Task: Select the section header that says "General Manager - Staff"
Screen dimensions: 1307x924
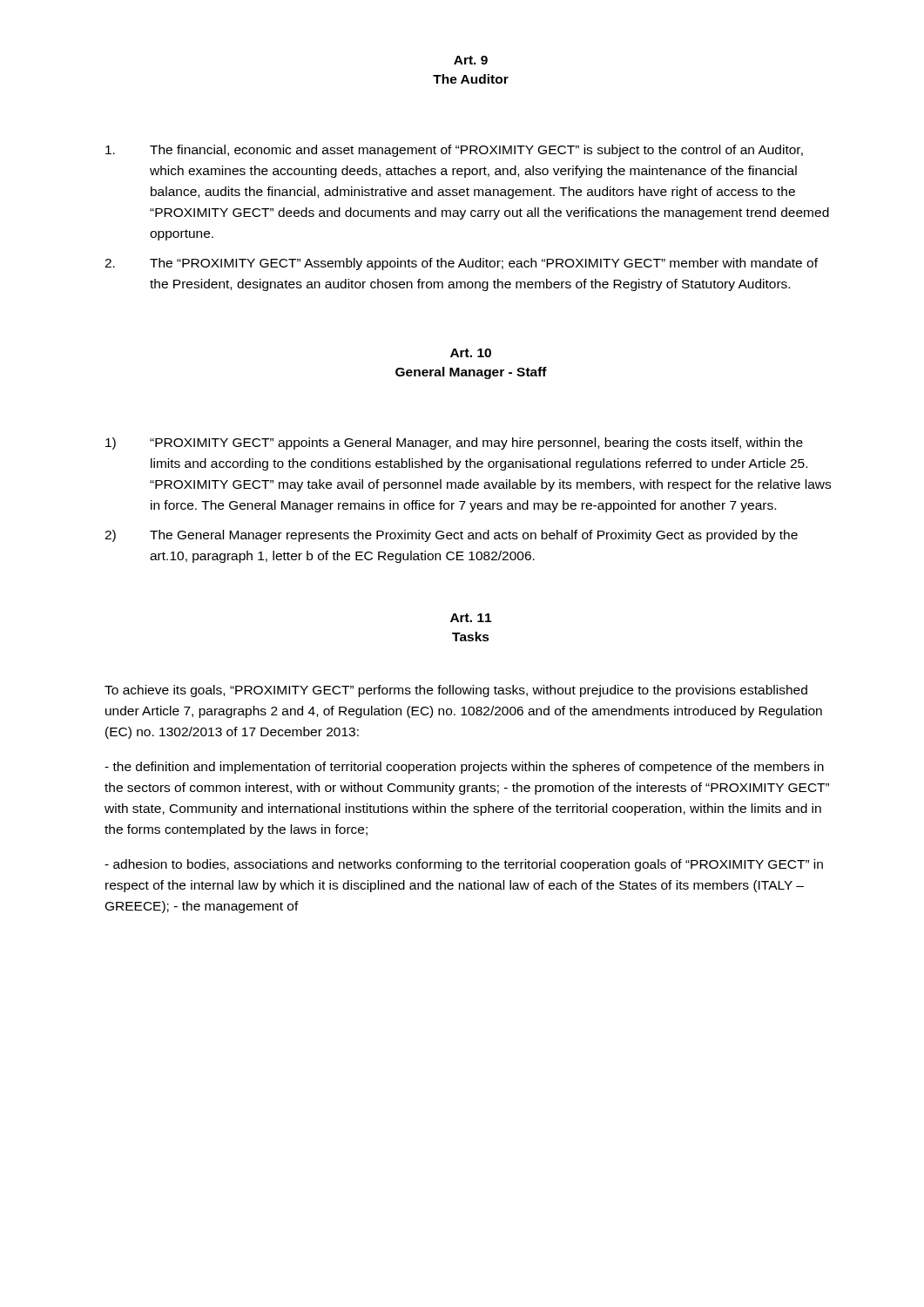Action: (471, 372)
